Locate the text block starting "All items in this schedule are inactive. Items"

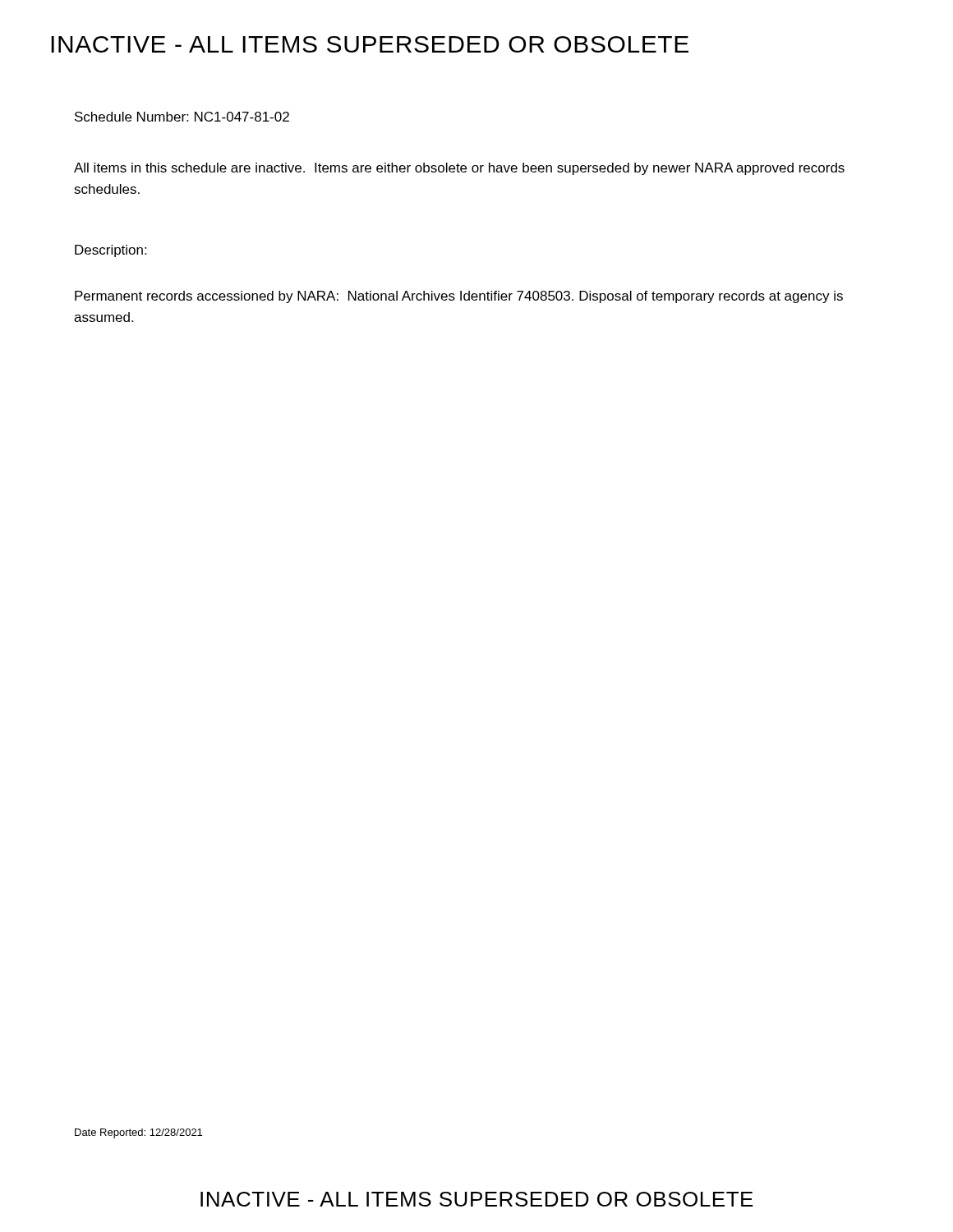pos(459,179)
